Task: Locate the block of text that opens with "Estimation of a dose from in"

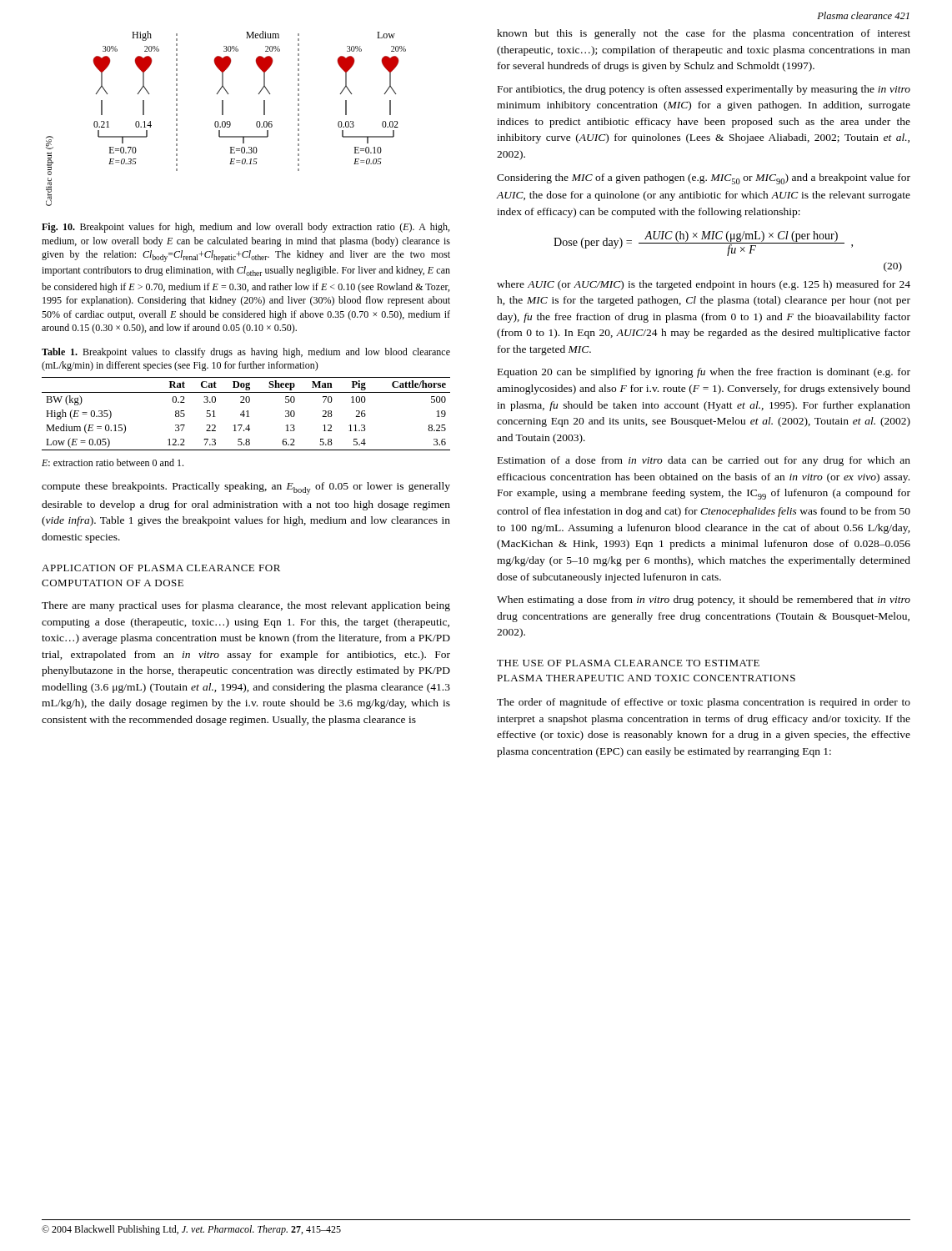Action: (x=704, y=518)
